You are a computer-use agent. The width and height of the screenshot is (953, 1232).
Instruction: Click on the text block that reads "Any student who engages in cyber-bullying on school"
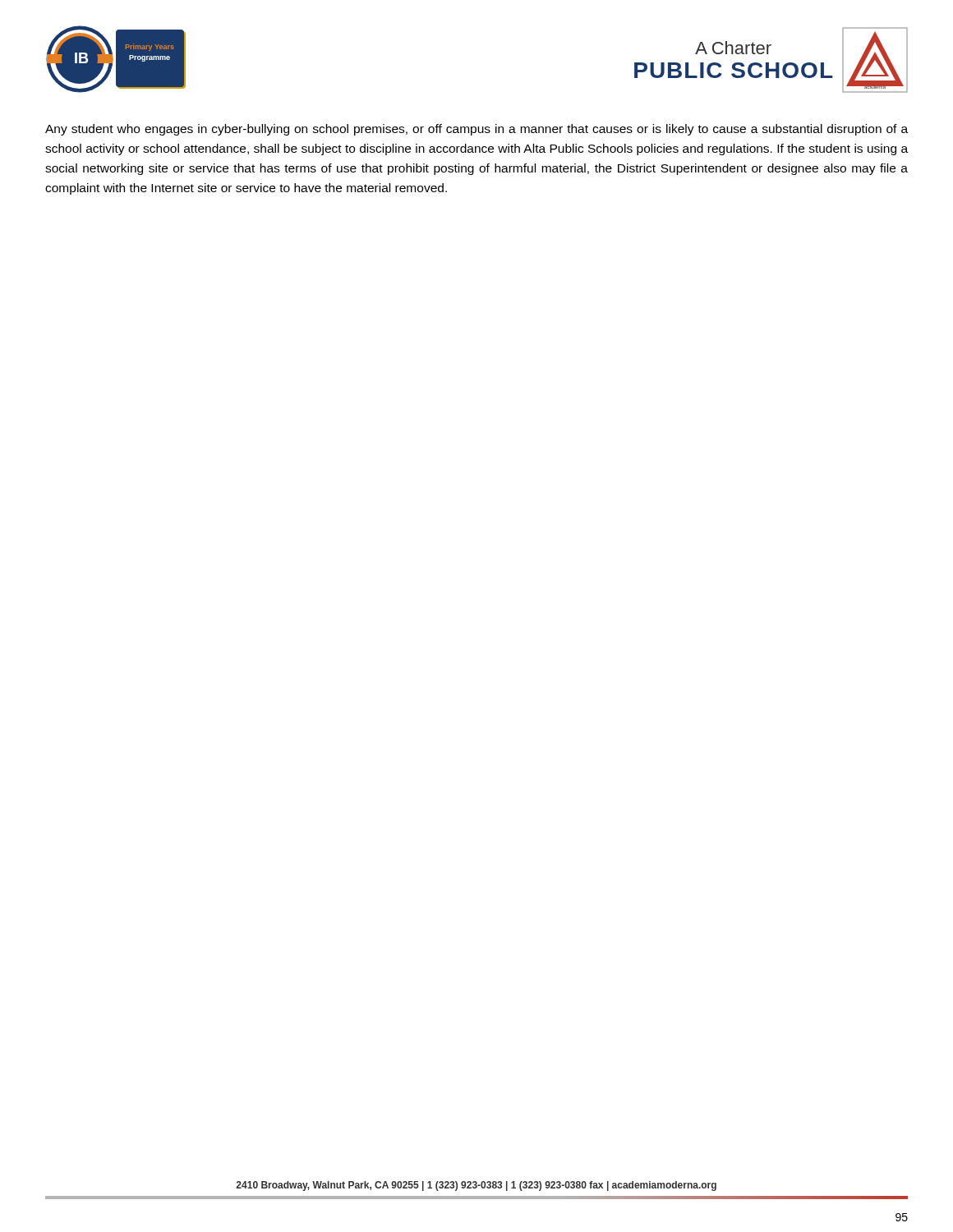[x=476, y=158]
